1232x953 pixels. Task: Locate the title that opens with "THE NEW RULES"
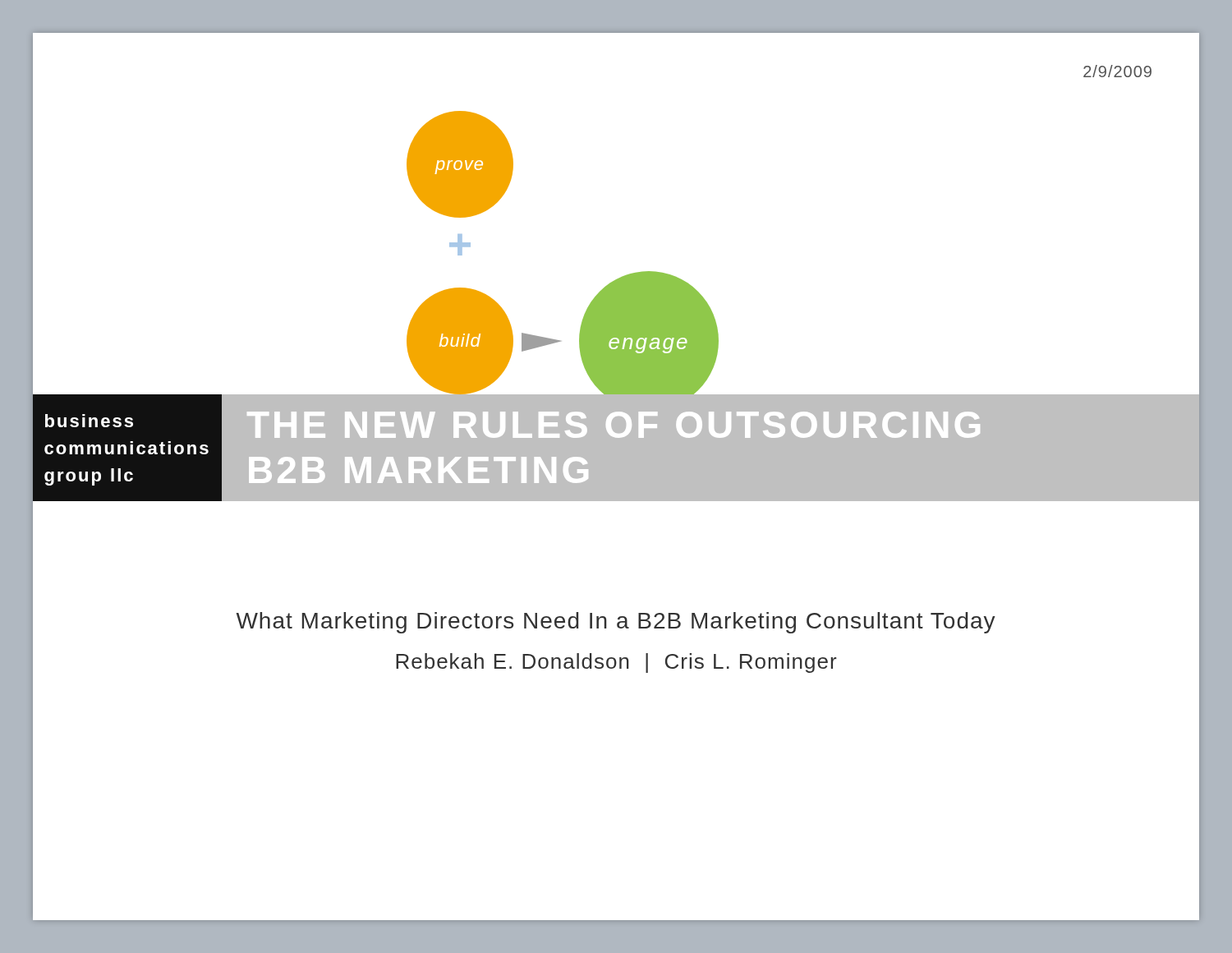pos(616,447)
